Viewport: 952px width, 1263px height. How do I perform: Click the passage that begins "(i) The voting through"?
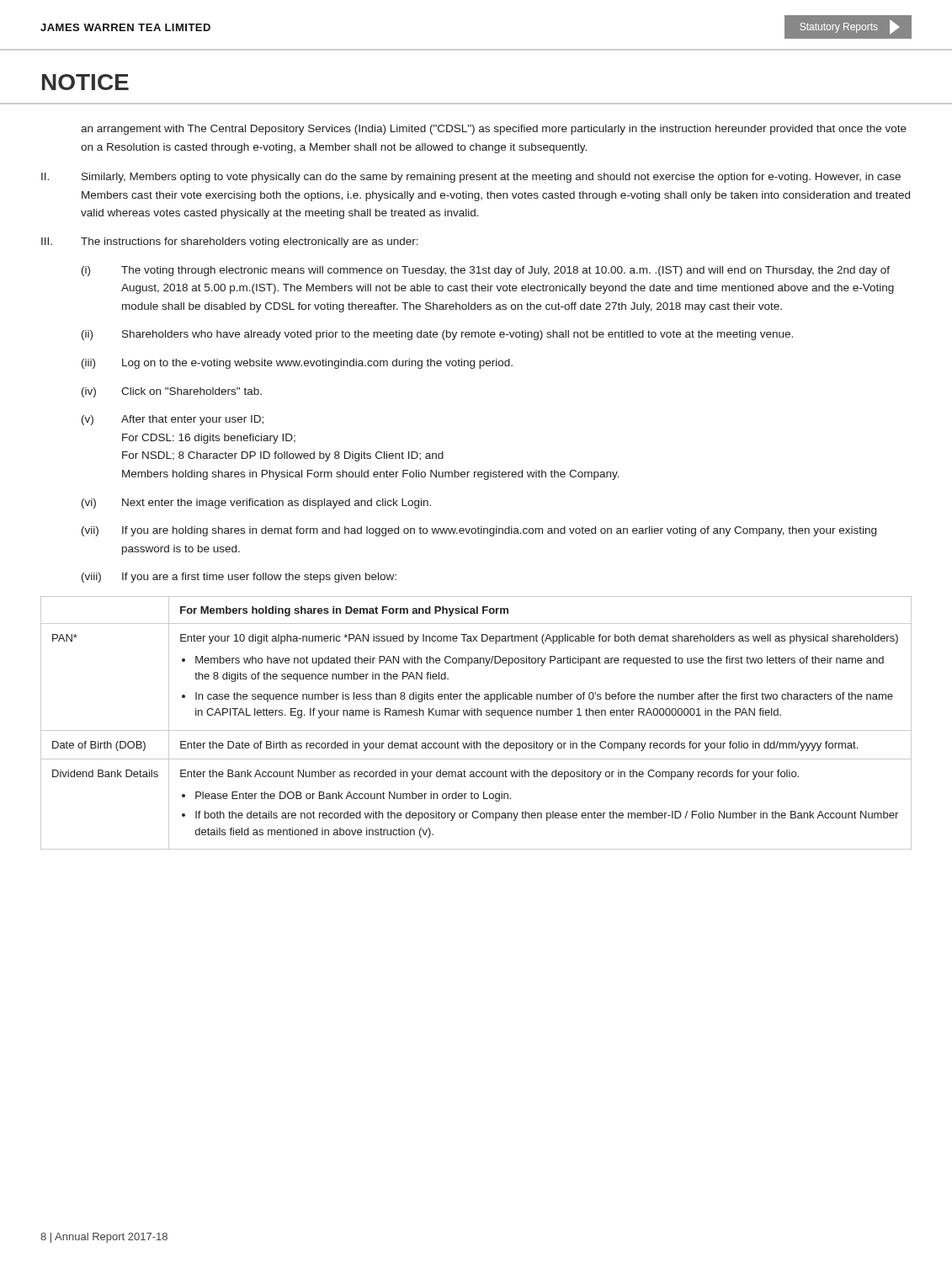496,288
